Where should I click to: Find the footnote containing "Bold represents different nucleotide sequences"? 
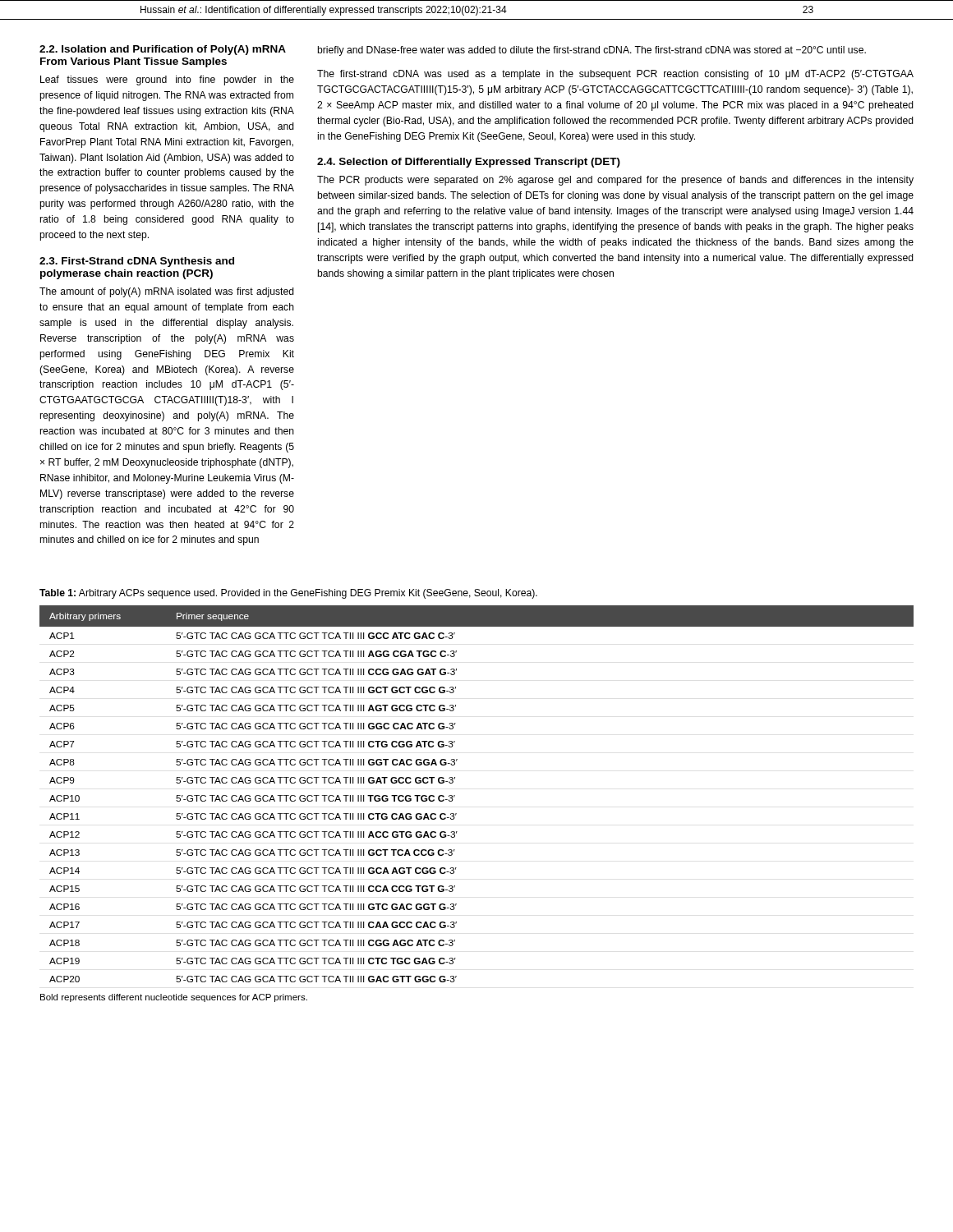174,997
